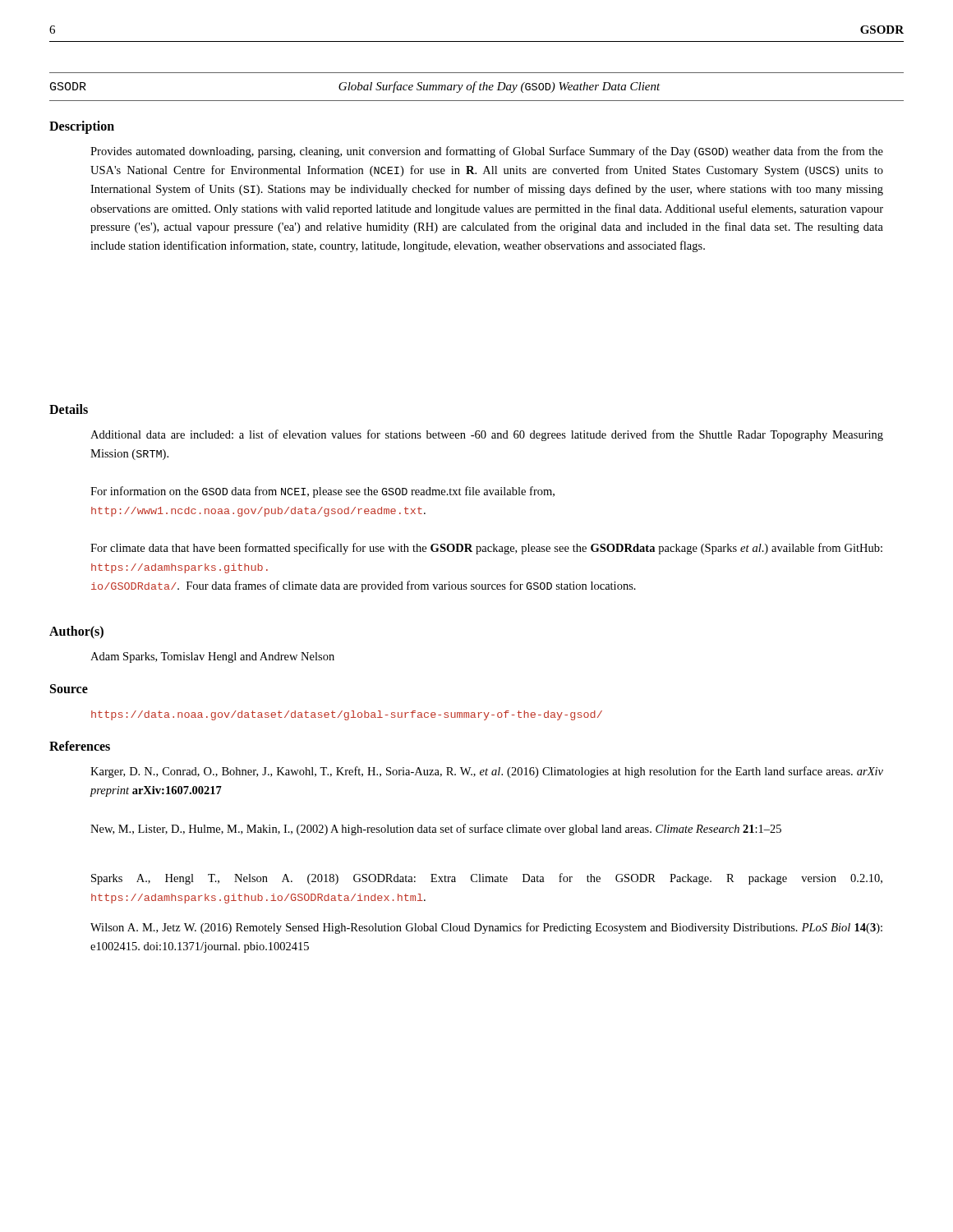Click the passage that begins "New, M., Lister, D., Hulme, M., Makin,"
953x1232 pixels.
click(436, 829)
